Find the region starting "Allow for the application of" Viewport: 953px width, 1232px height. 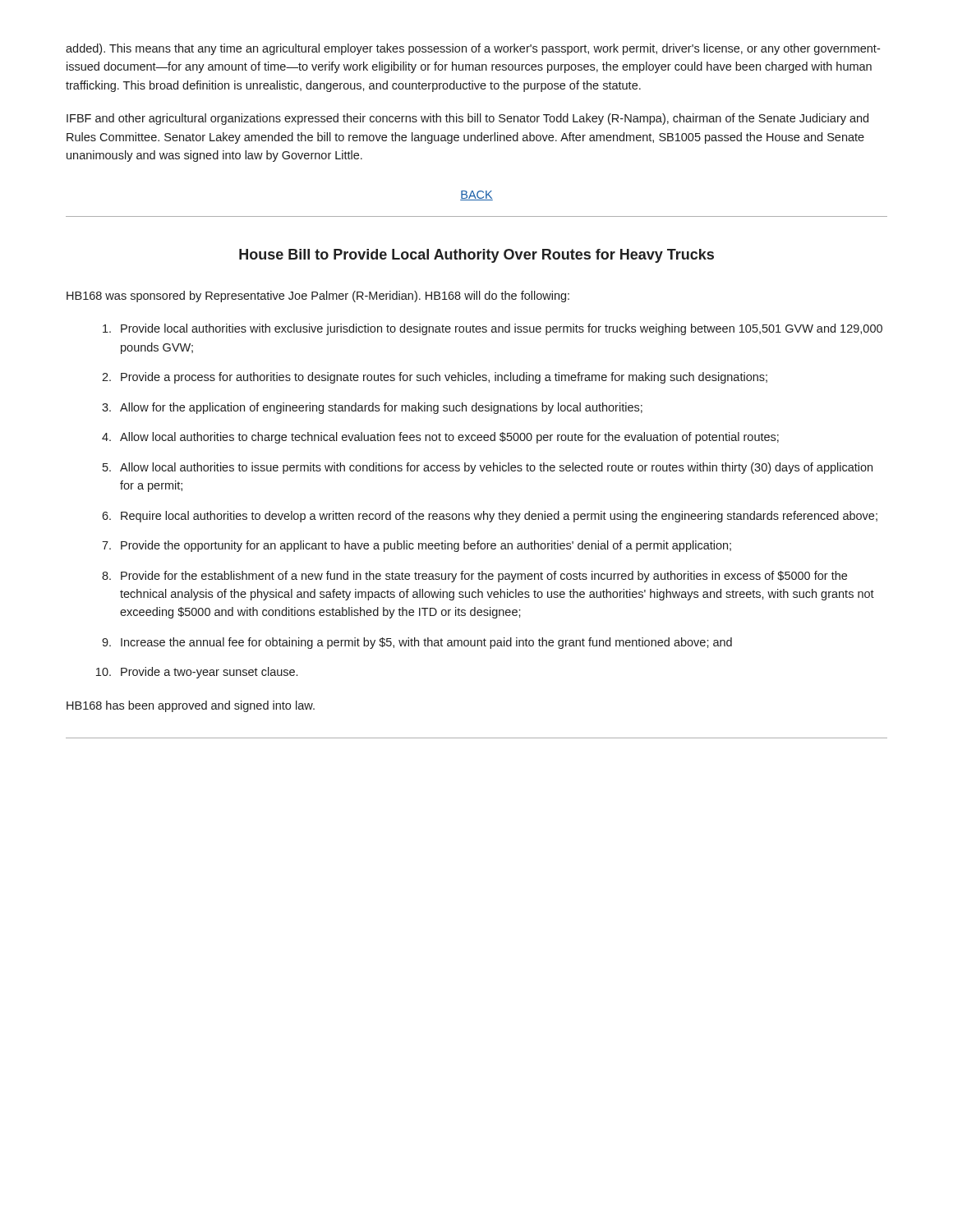coord(382,407)
